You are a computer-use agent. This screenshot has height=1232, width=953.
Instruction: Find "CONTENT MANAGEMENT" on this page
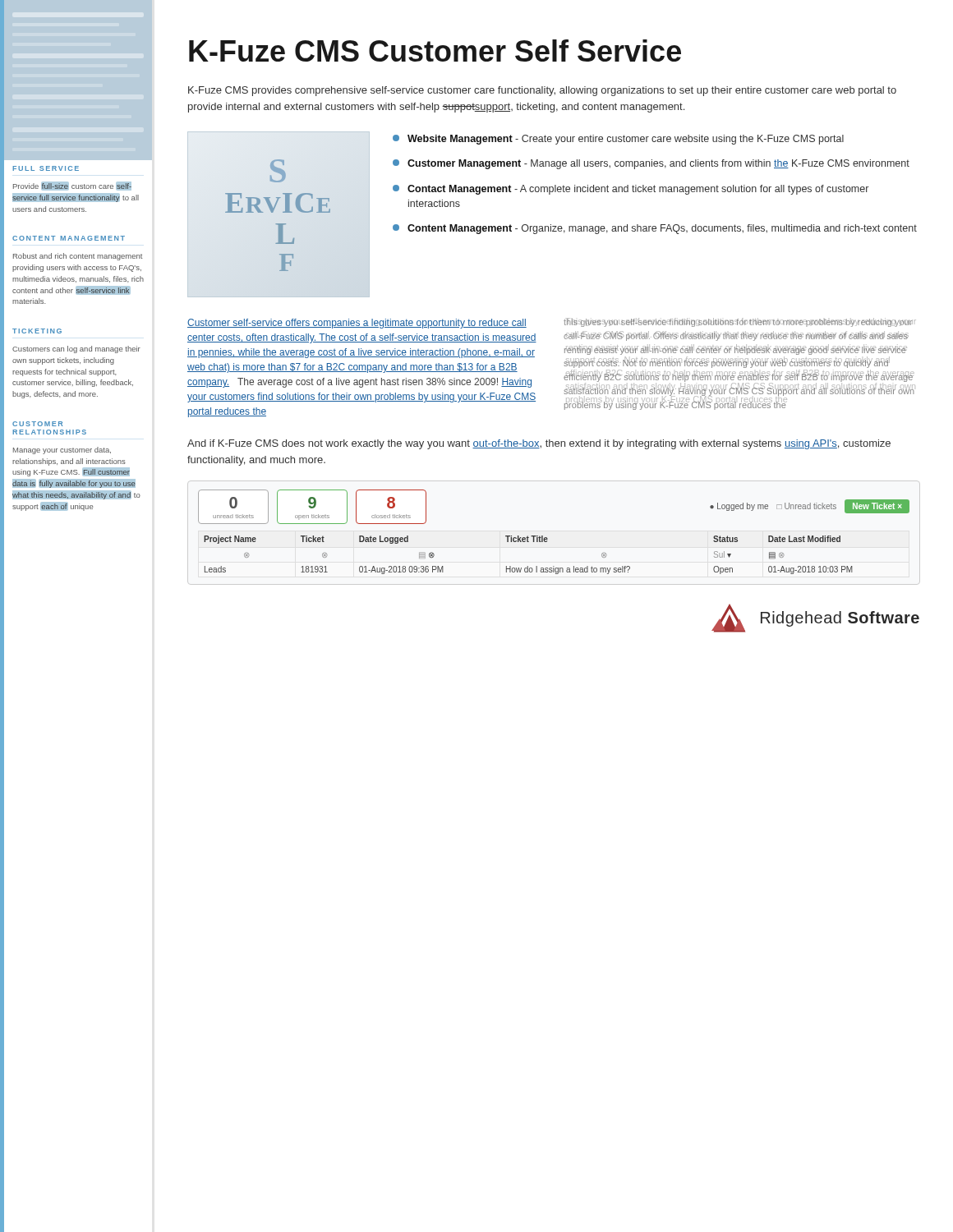pyautogui.click(x=69, y=238)
